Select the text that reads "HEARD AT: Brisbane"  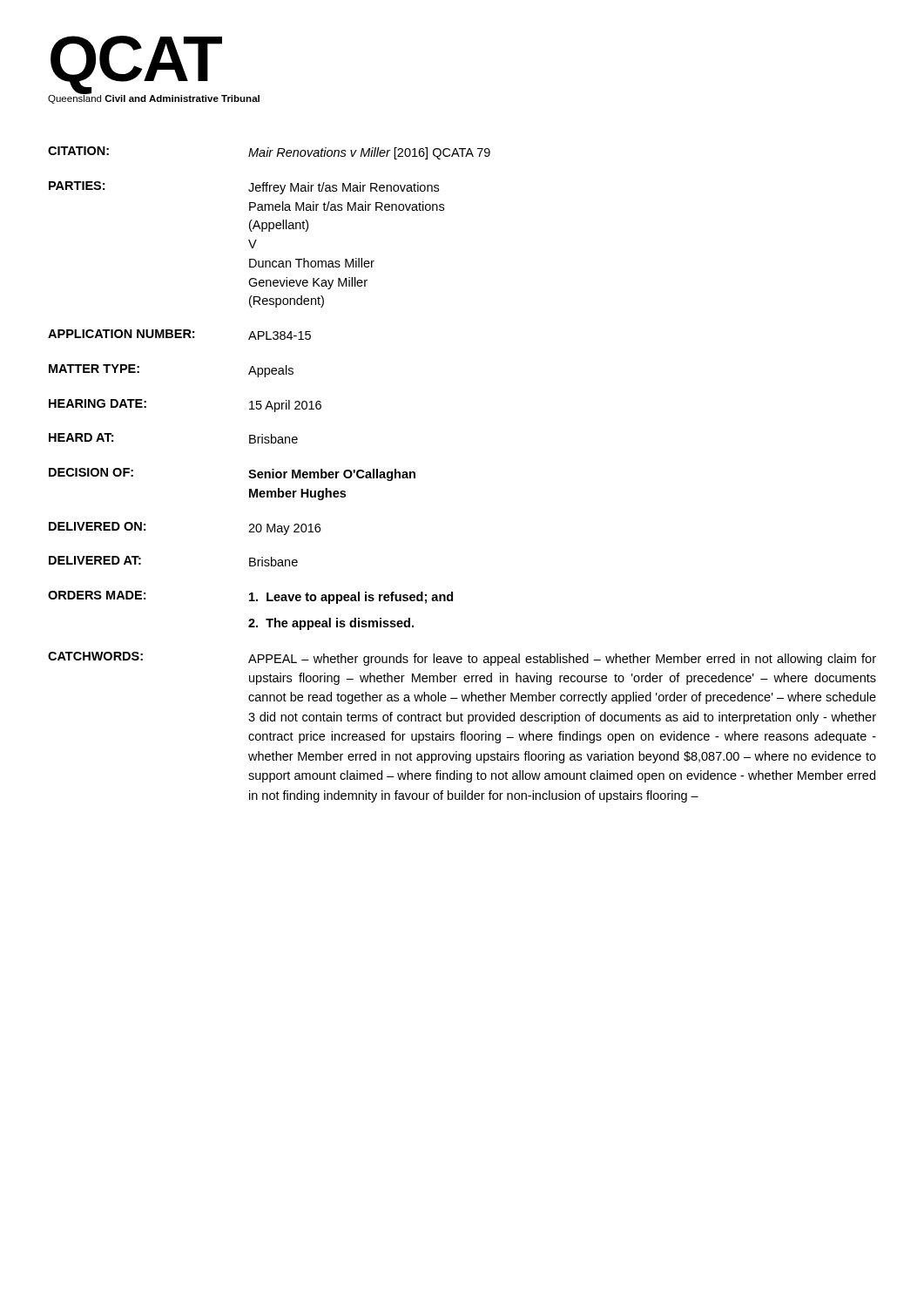79,438
